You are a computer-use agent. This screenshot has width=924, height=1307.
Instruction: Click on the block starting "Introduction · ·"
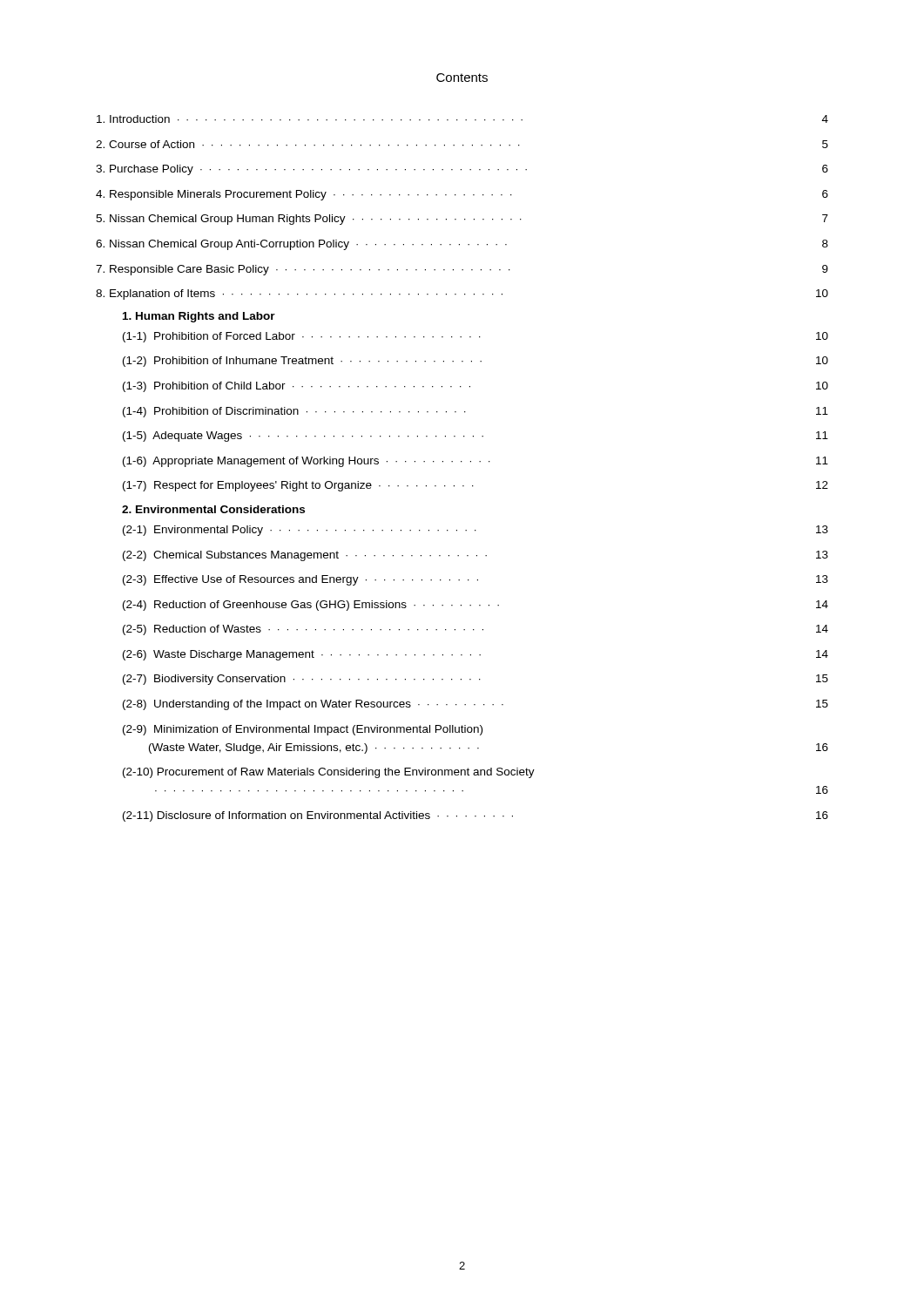pos(462,120)
